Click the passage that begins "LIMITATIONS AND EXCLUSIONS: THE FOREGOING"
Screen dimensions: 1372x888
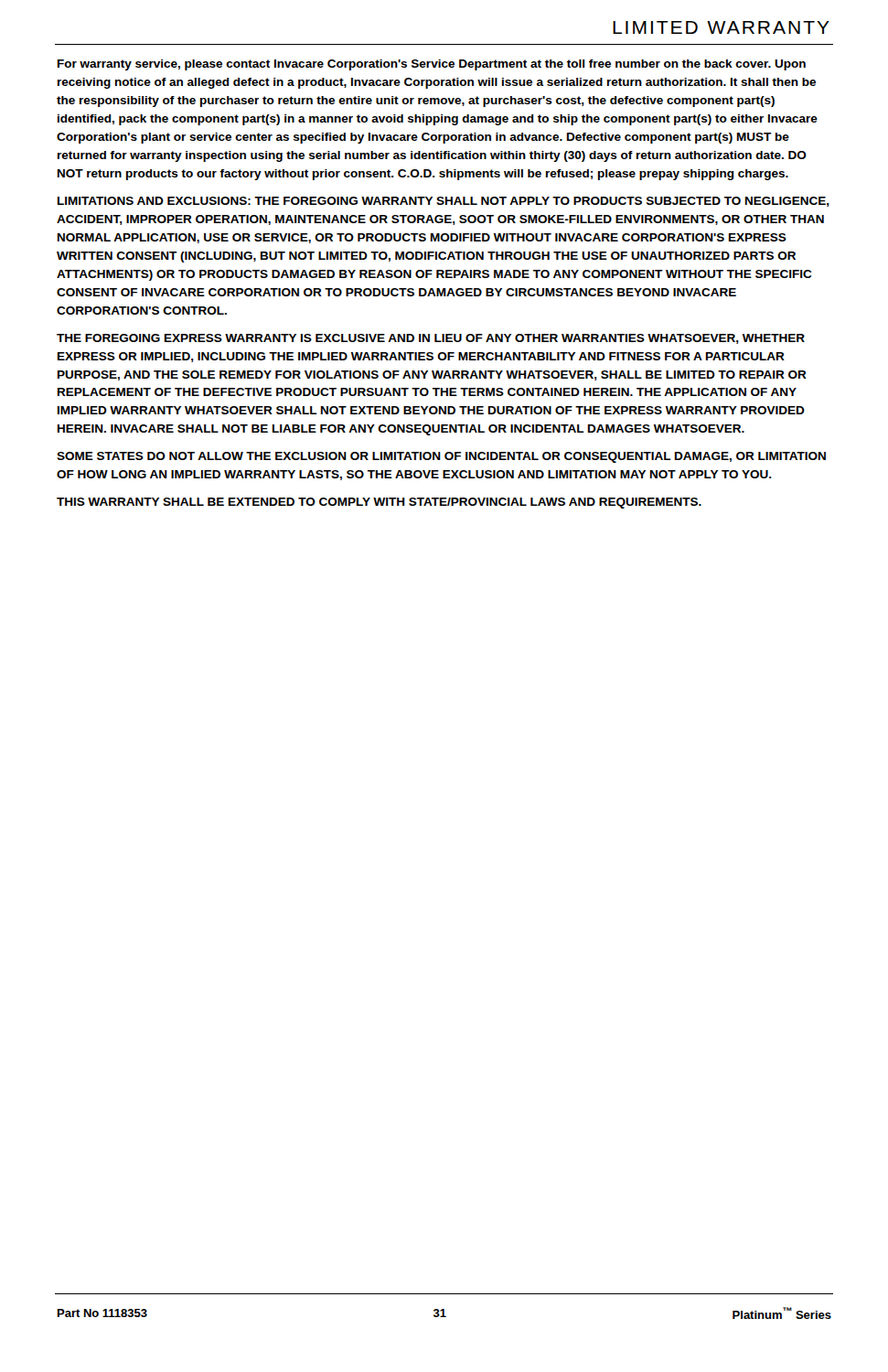[443, 255]
